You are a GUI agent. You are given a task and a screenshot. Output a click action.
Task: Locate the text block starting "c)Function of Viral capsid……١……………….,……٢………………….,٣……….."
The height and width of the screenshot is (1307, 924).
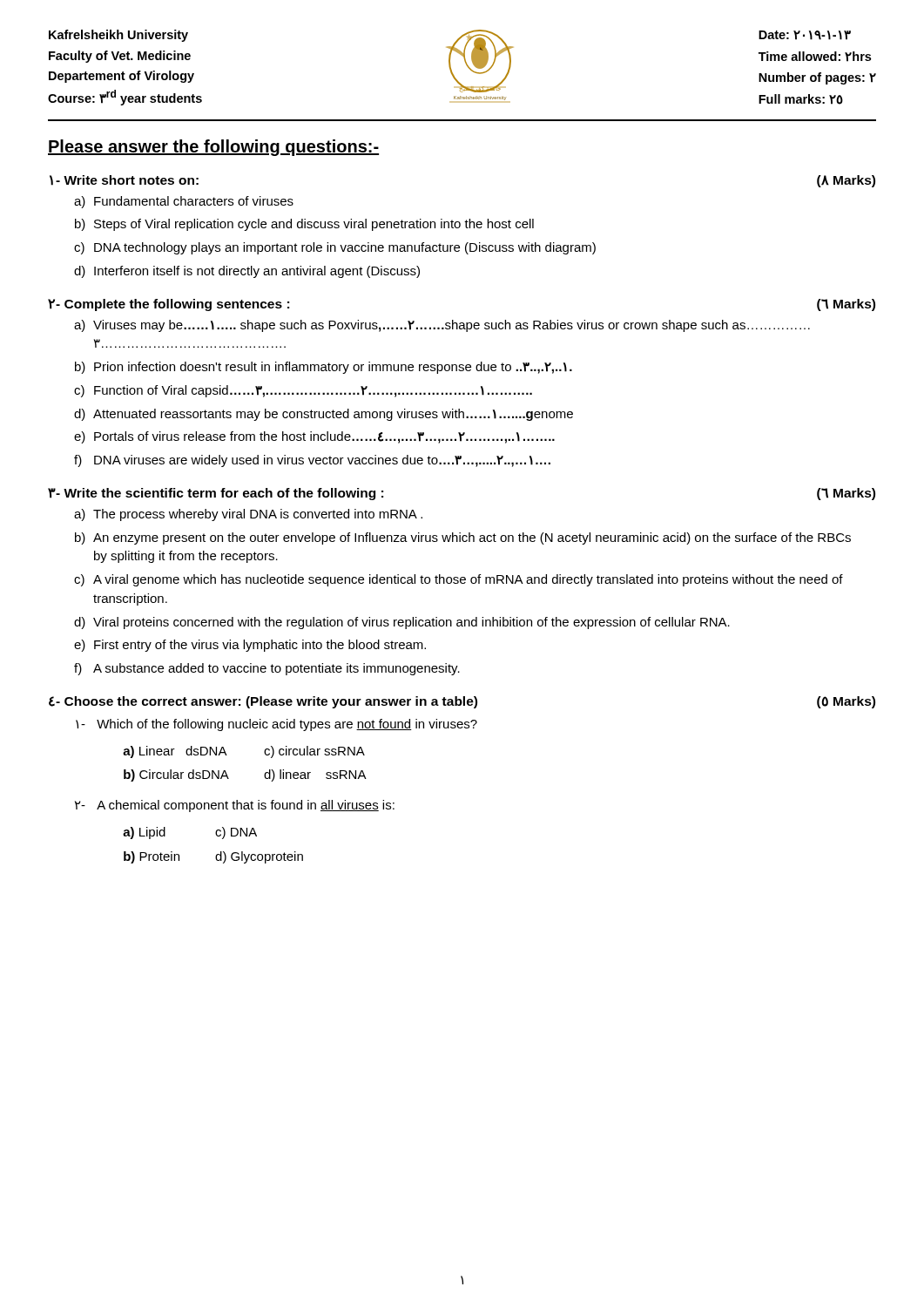303,390
